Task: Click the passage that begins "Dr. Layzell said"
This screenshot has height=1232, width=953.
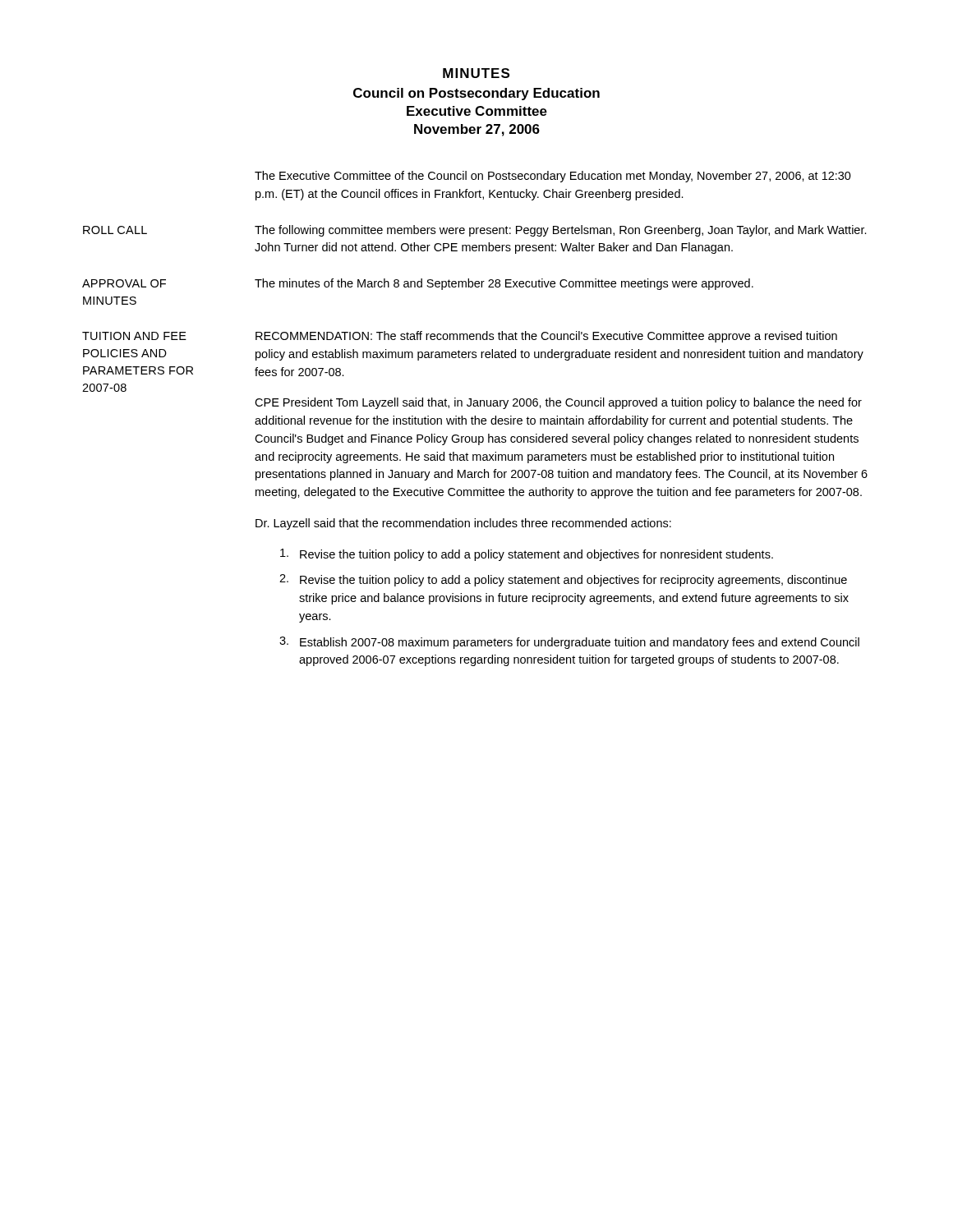Action: (463, 523)
